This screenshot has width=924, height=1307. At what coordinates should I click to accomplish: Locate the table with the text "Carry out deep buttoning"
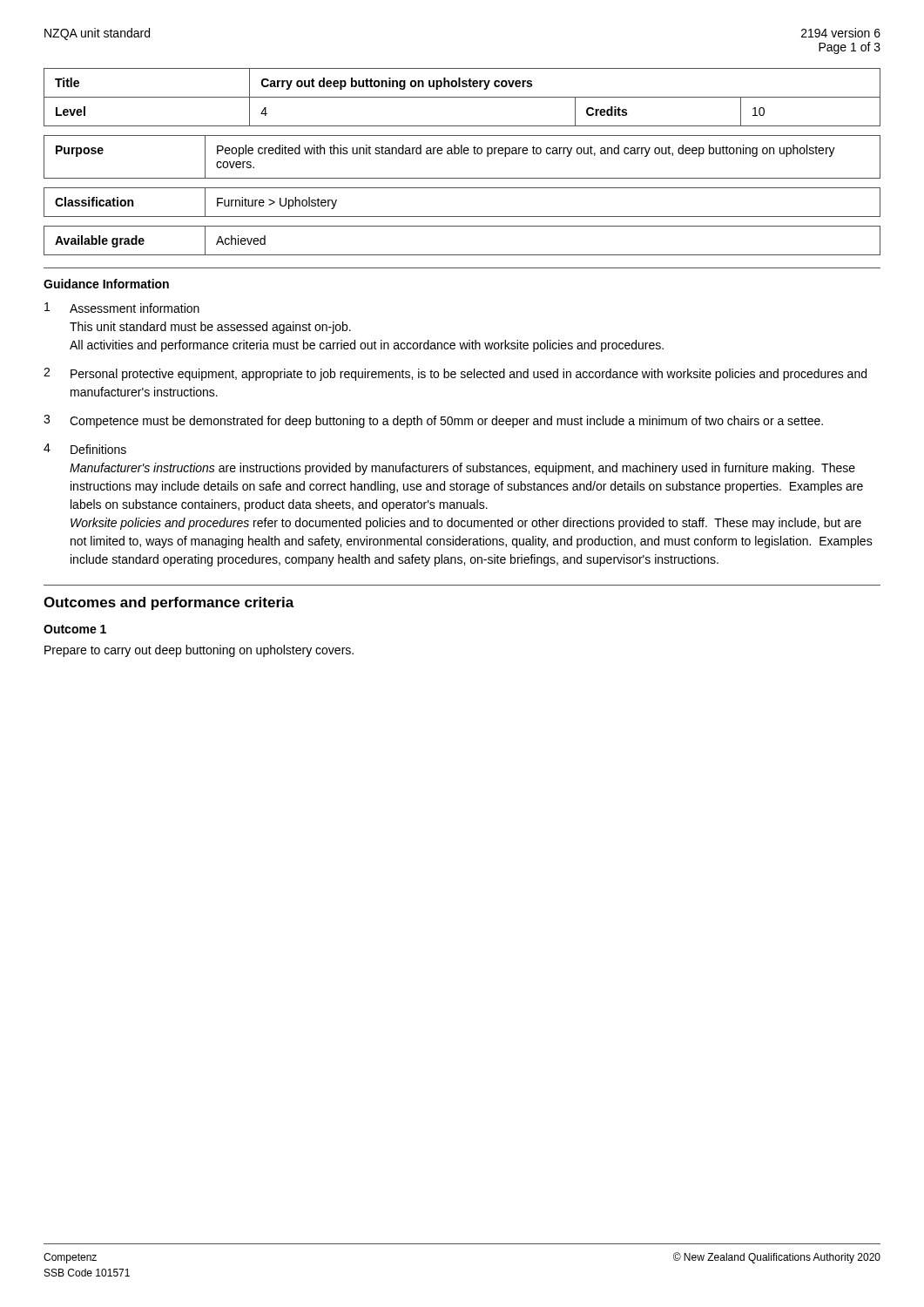(462, 97)
